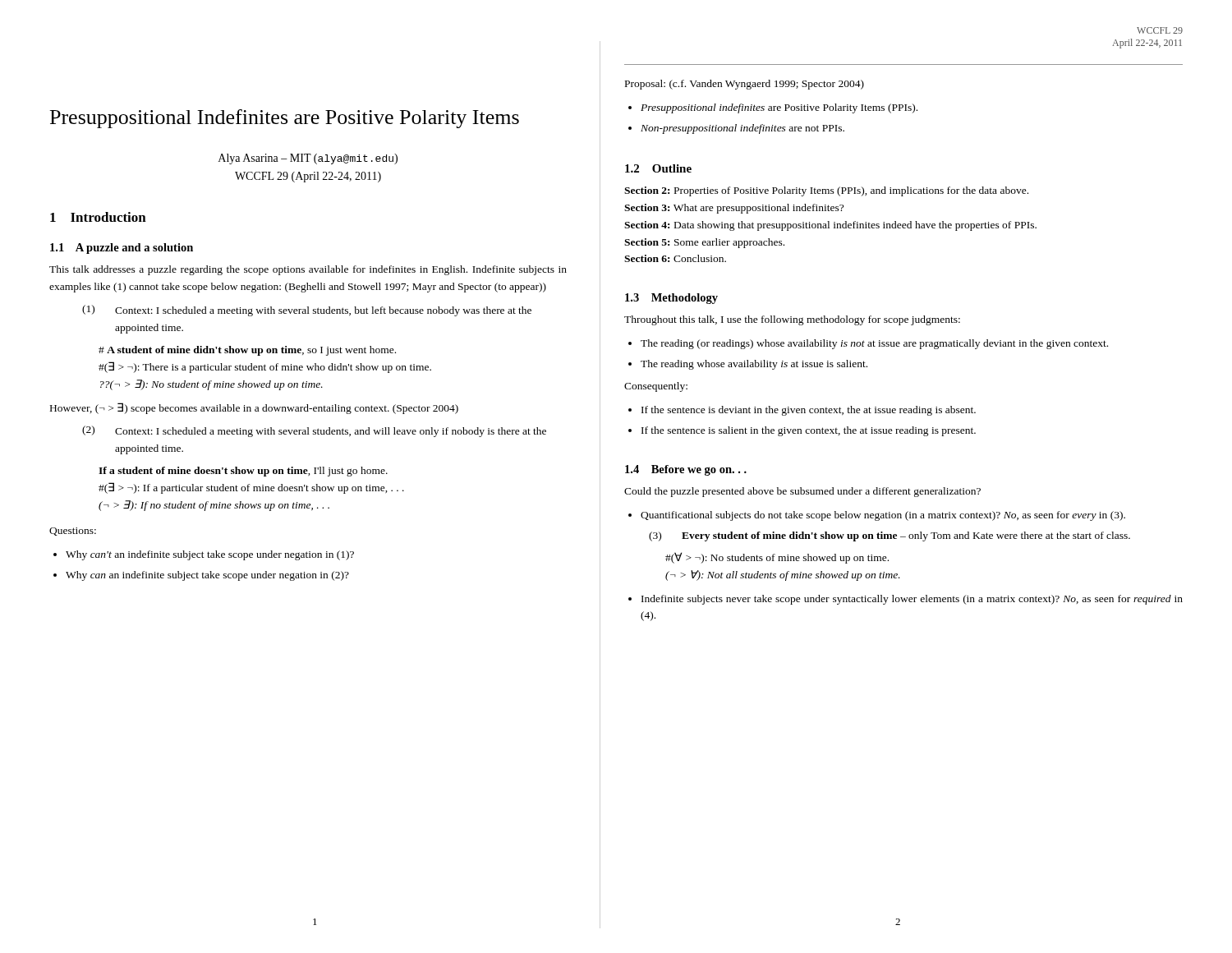Image resolution: width=1232 pixels, height=953 pixels.
Task: Find the section header with the text "1 Introduction"
Action: point(98,217)
